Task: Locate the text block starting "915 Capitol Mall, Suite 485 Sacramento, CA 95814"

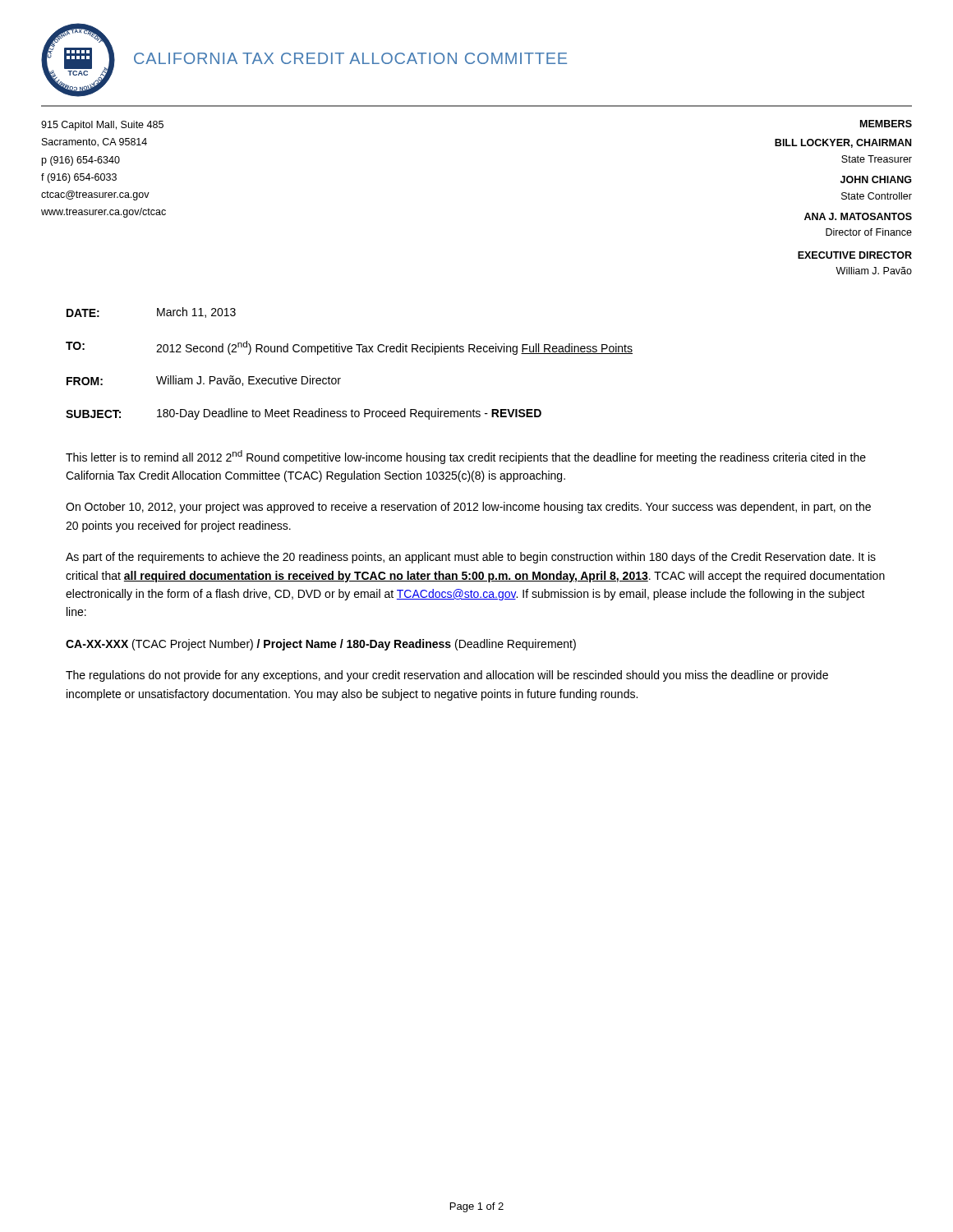Action: (x=104, y=168)
